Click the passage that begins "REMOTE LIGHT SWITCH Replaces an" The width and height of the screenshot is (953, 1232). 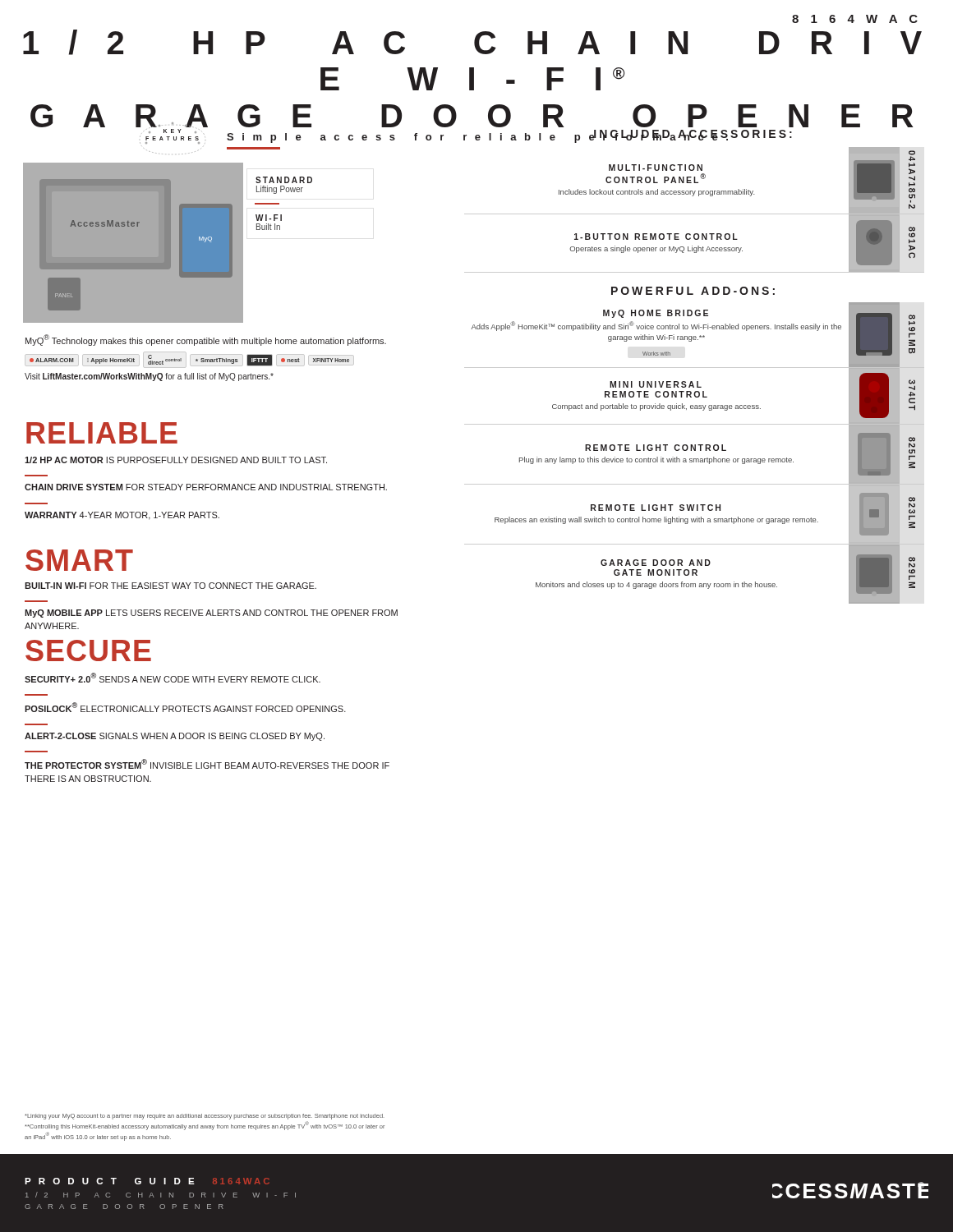click(x=694, y=514)
